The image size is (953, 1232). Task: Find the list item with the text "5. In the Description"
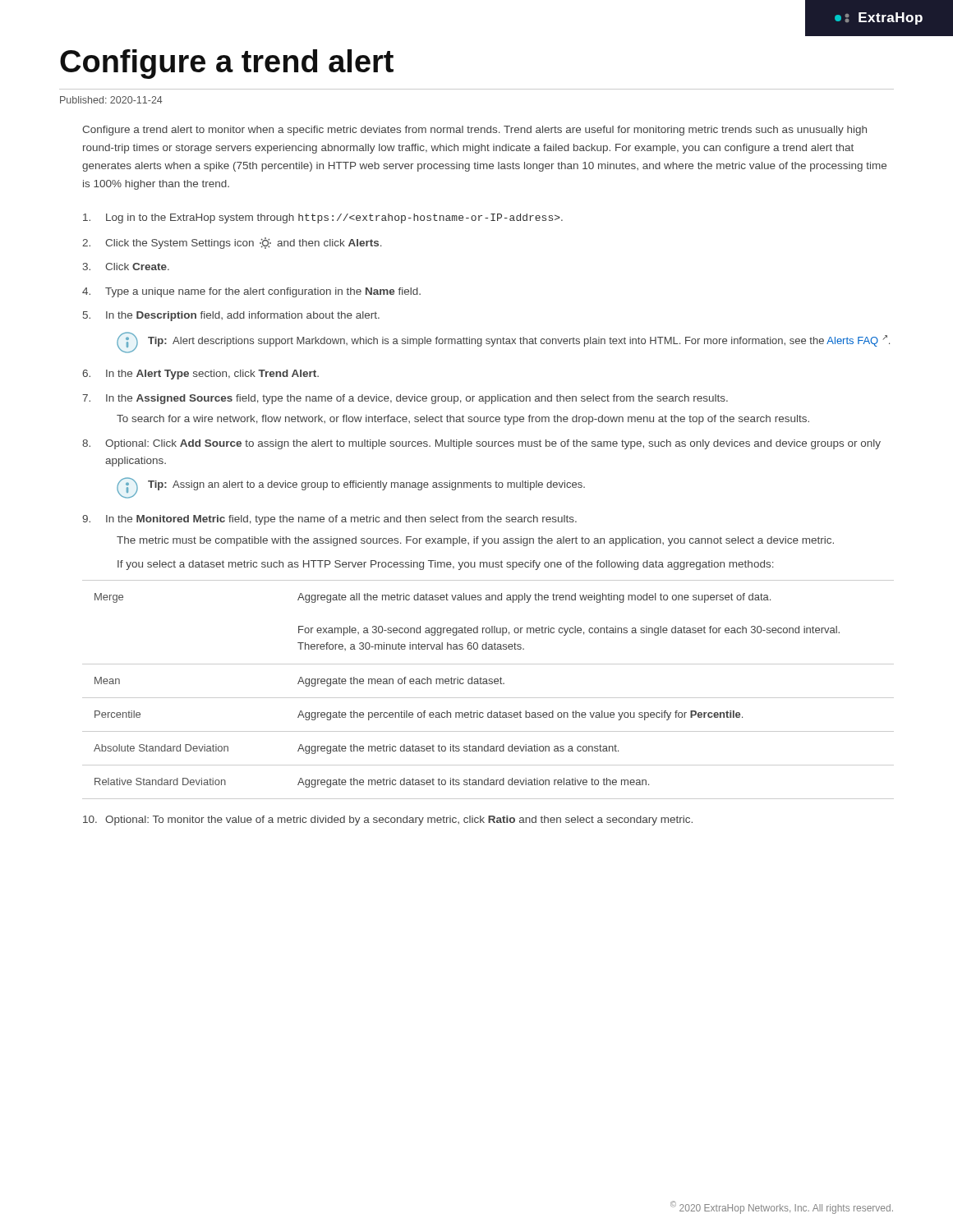pyautogui.click(x=231, y=316)
